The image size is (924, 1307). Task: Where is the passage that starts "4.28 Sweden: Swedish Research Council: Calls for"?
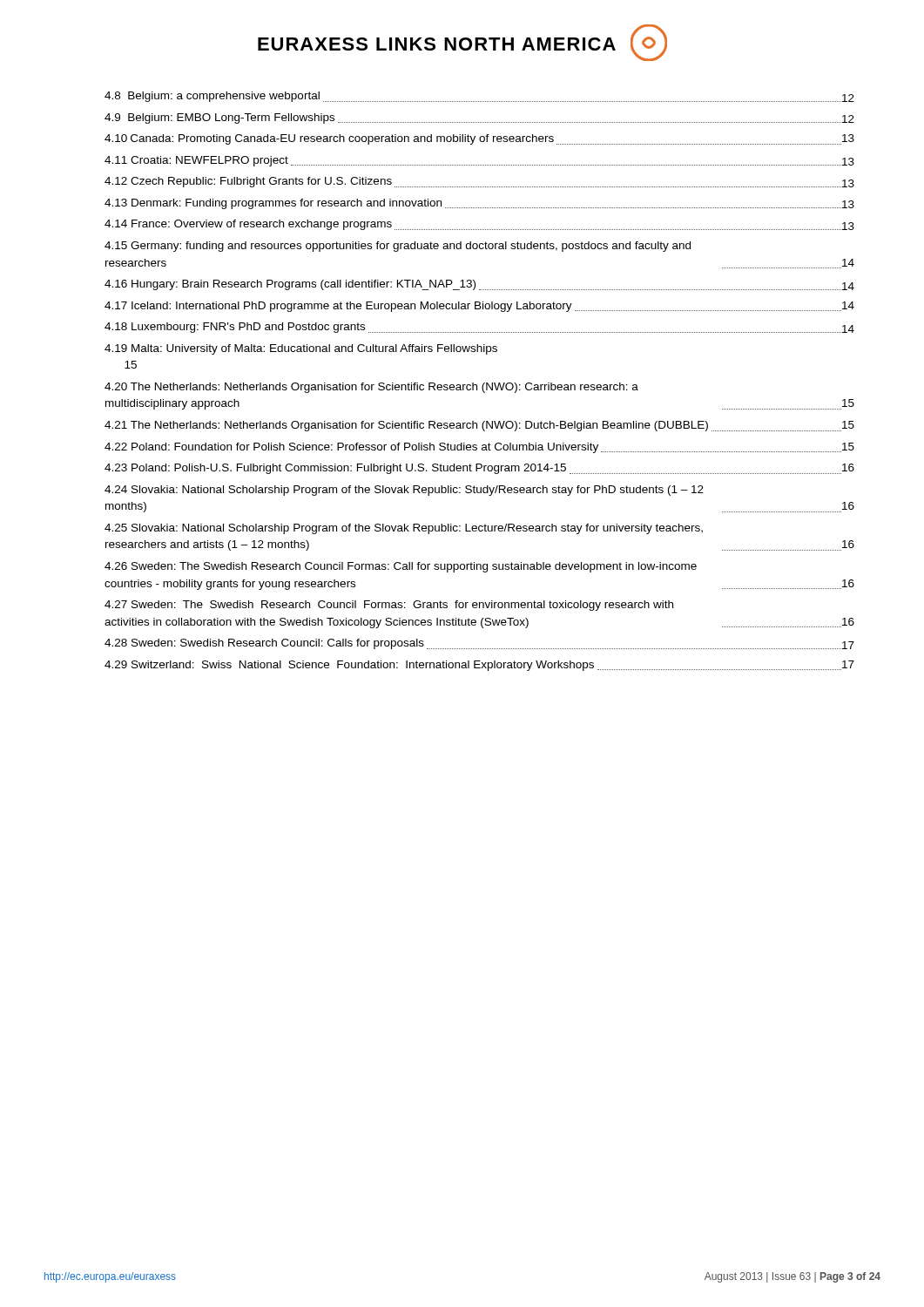click(x=479, y=643)
